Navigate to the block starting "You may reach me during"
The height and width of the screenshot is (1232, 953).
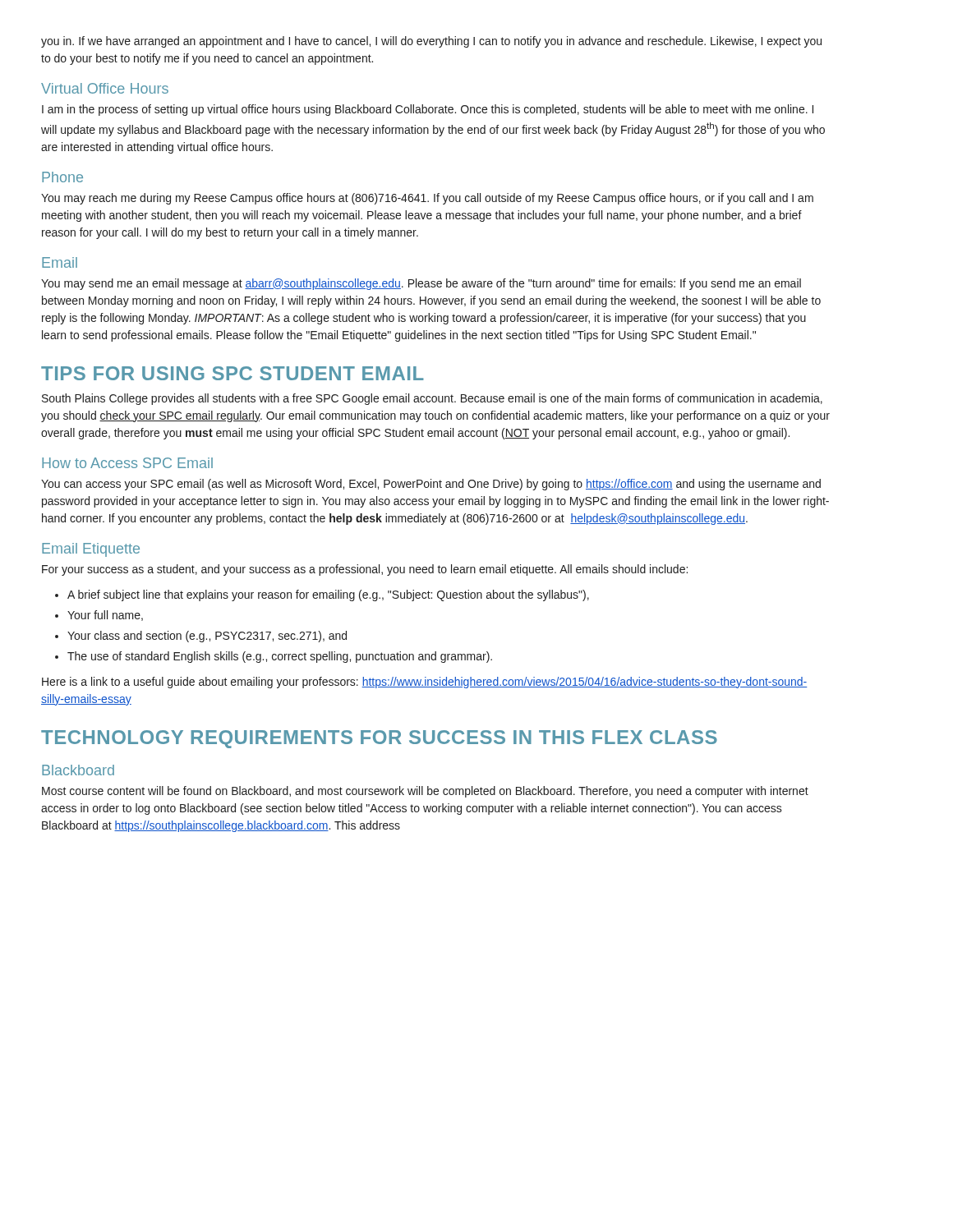click(x=427, y=215)
